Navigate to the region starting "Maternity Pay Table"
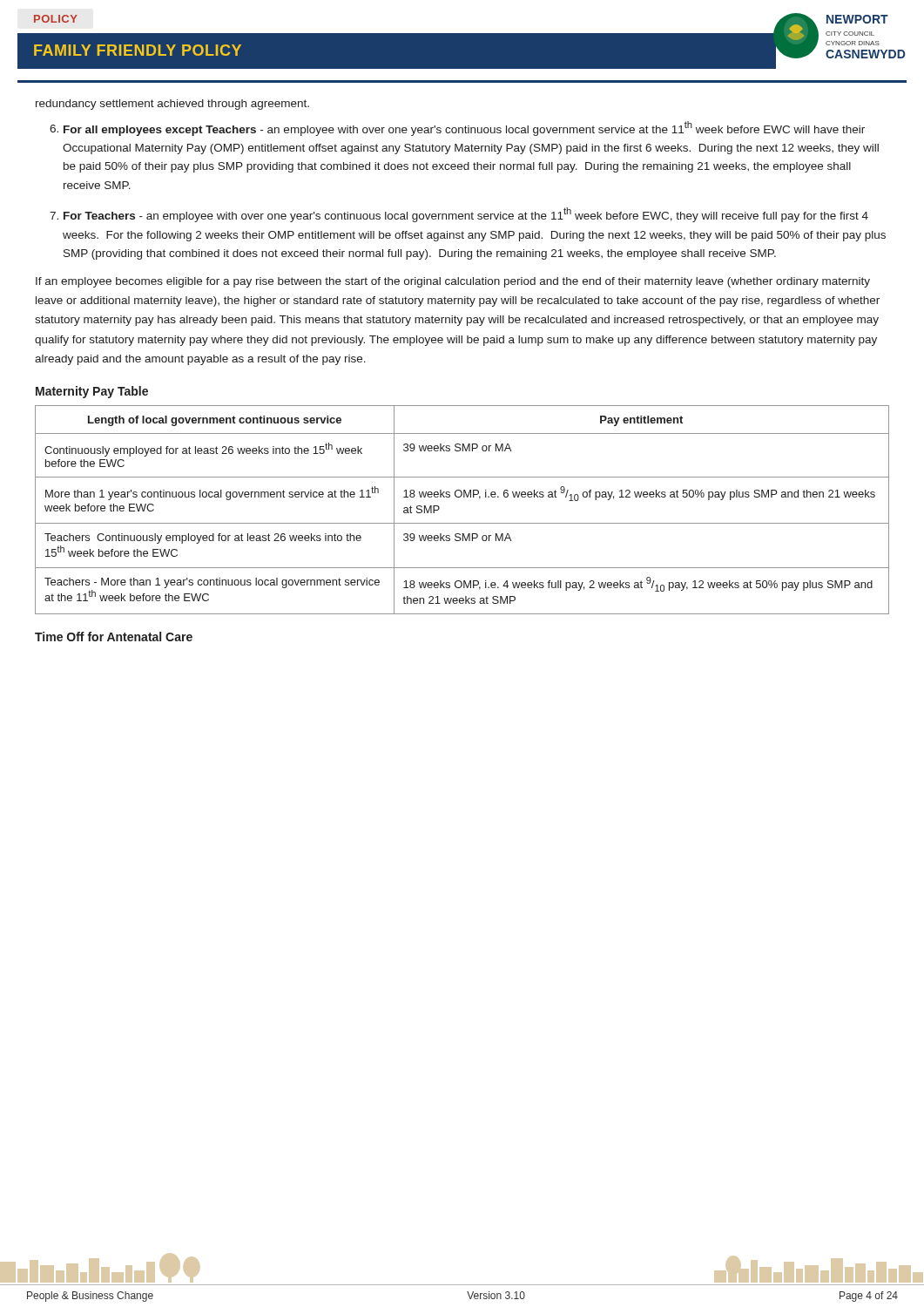924x1307 pixels. [92, 391]
